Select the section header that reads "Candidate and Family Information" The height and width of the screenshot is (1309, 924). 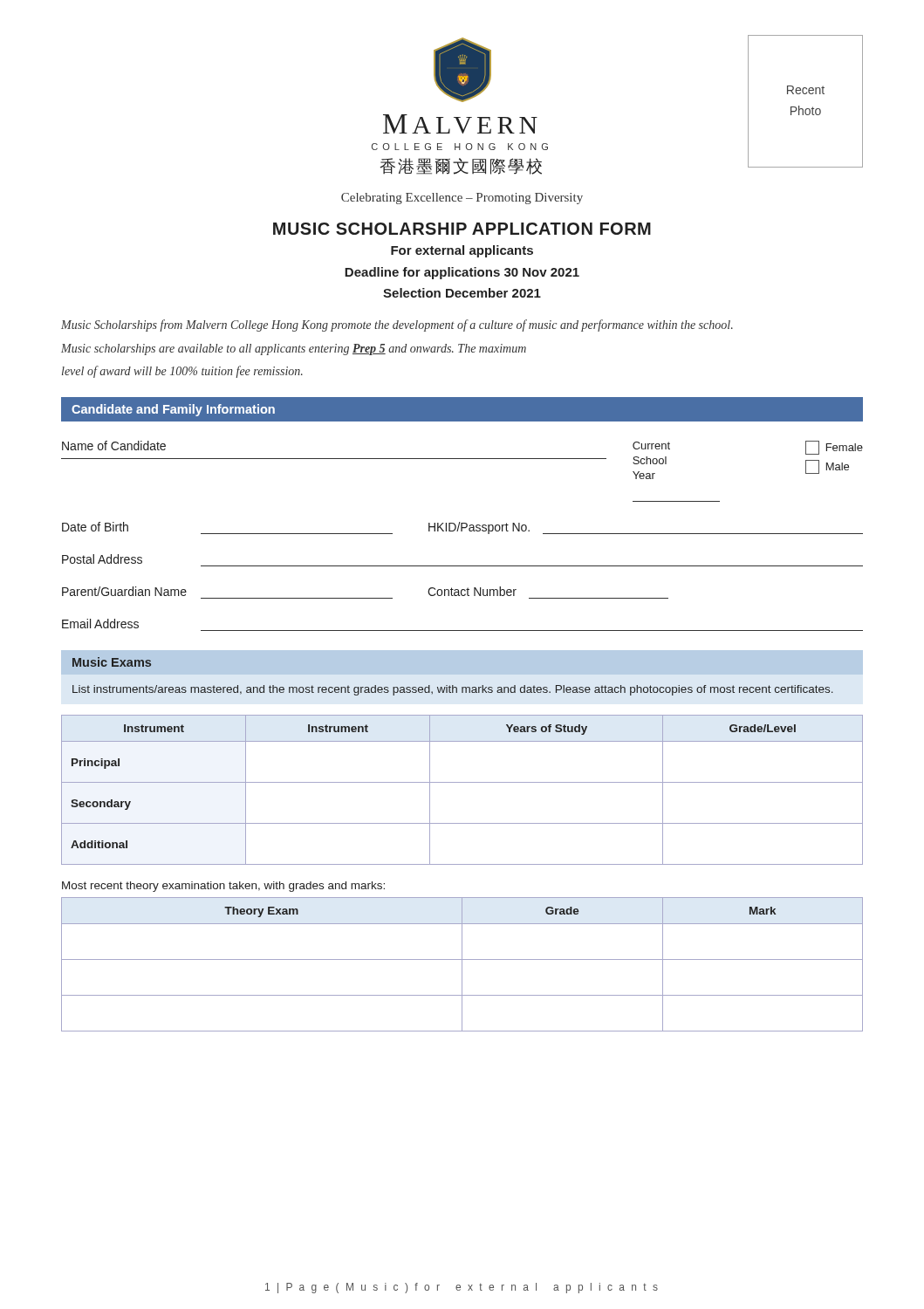click(x=173, y=409)
